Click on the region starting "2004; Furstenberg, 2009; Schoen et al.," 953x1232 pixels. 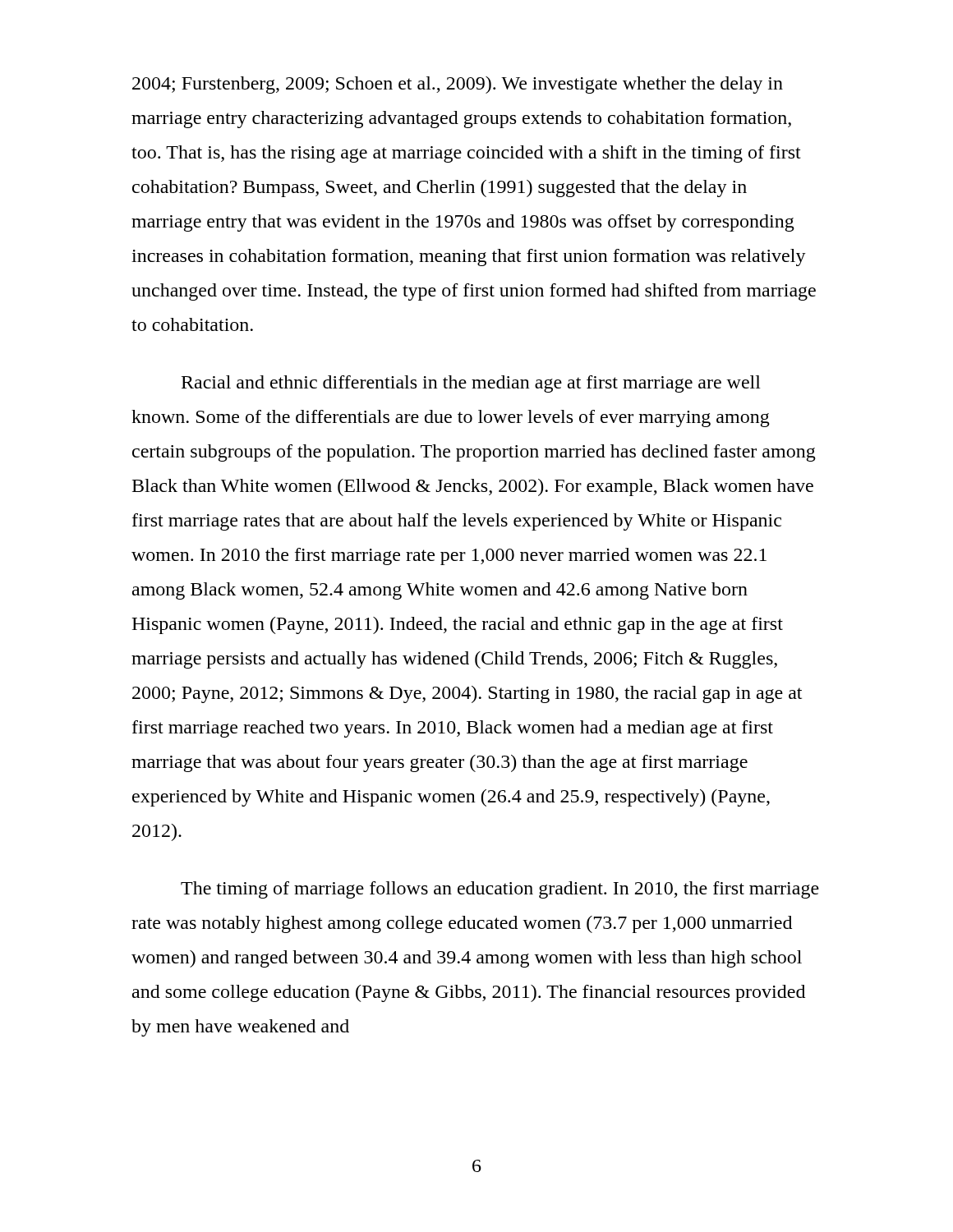pyautogui.click(x=476, y=204)
